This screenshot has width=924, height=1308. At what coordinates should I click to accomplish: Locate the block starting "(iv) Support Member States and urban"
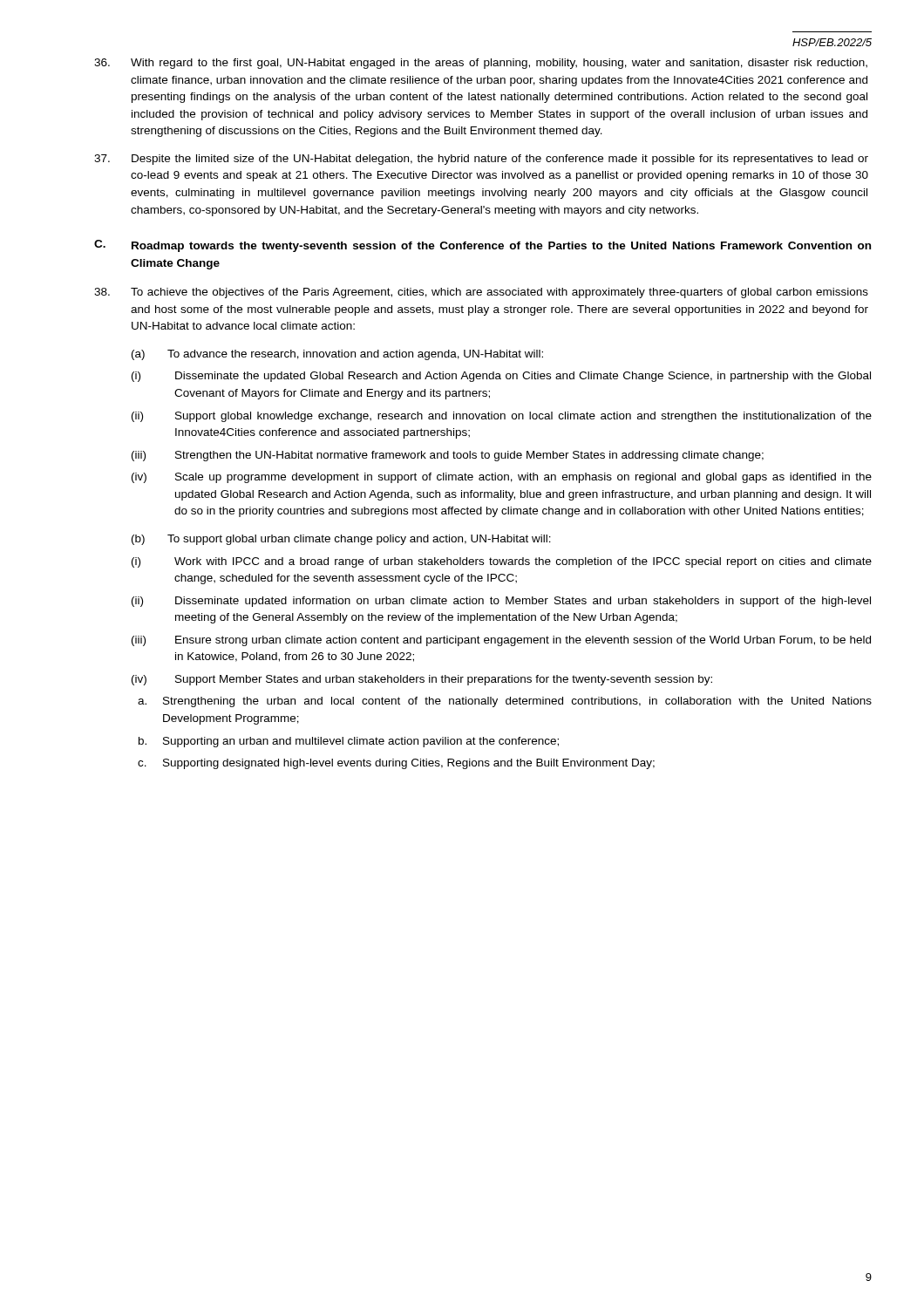tap(501, 679)
